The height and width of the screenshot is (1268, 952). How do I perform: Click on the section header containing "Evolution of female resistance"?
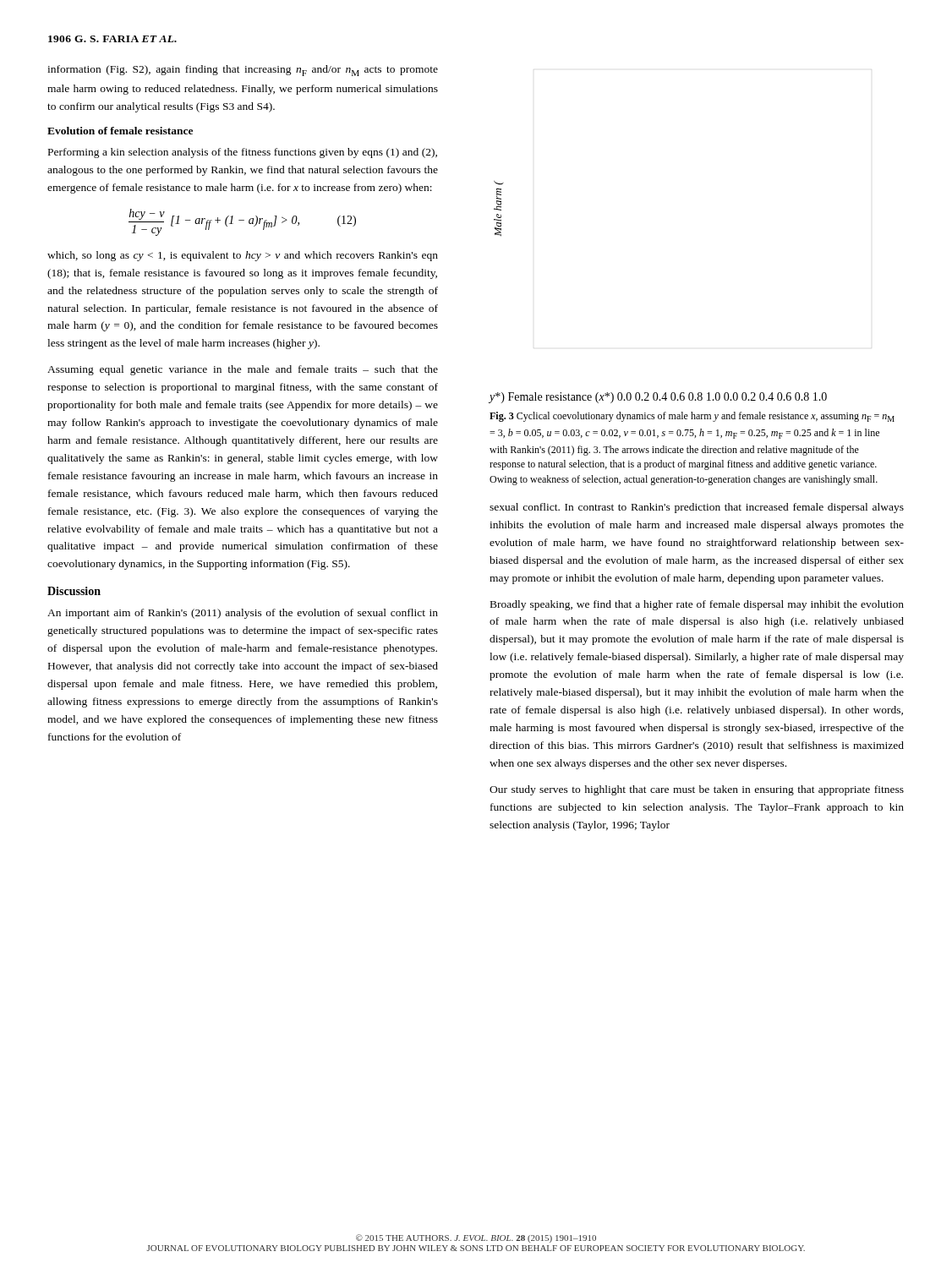120,131
